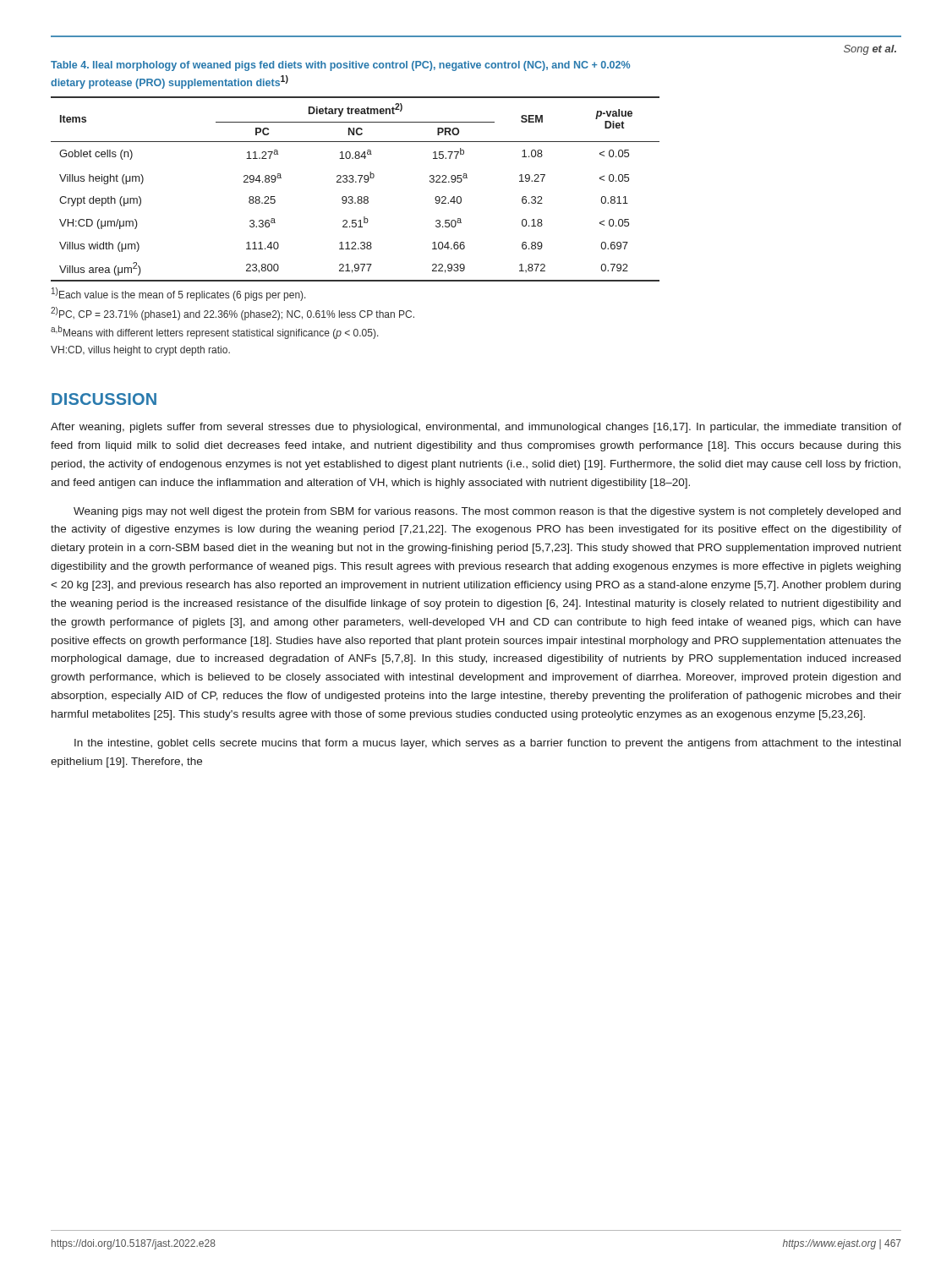Screen dimensions: 1268x952
Task: Find the text block with the text "After weaning, piglets"
Action: pos(476,454)
